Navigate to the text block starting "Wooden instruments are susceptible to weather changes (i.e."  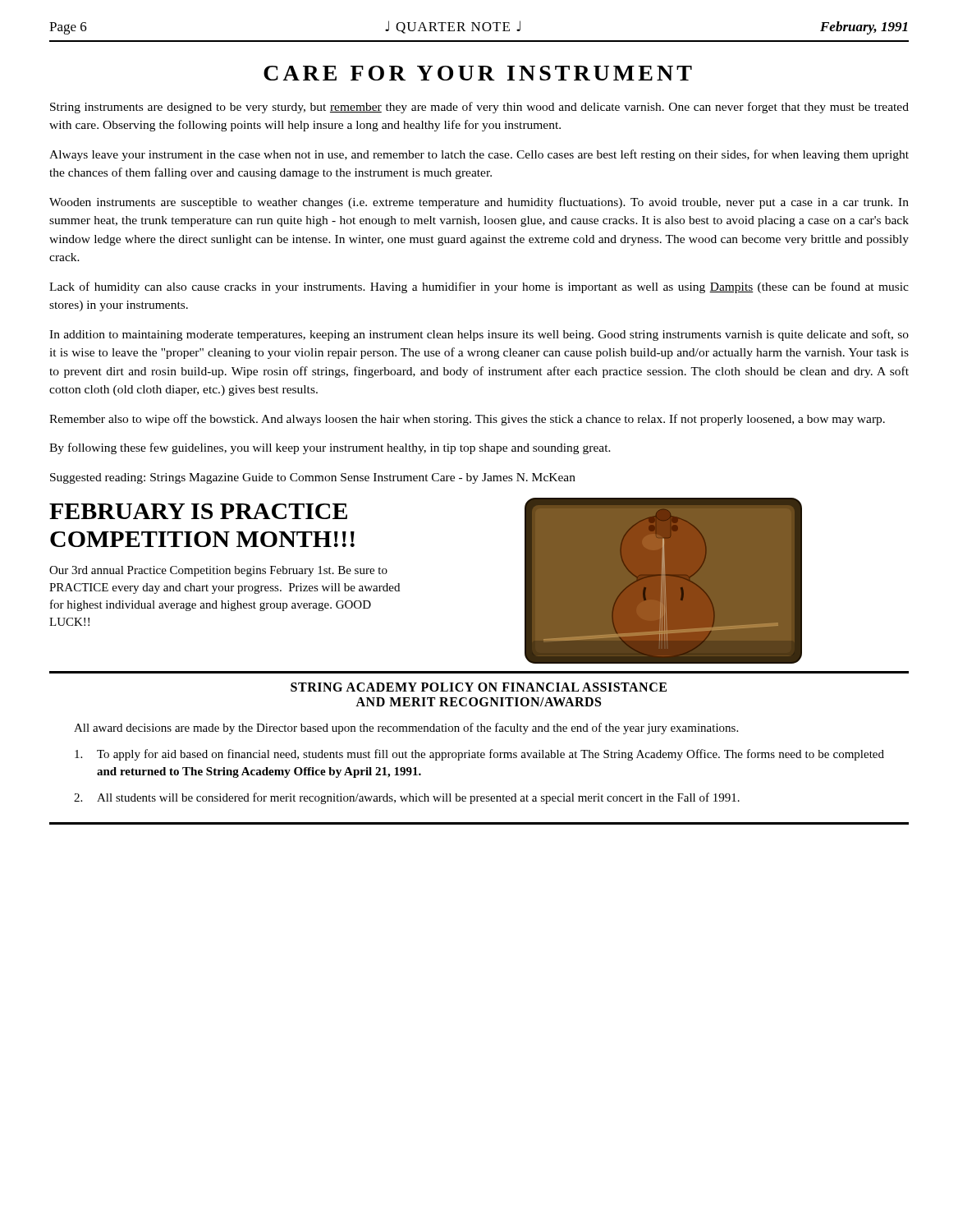click(479, 229)
